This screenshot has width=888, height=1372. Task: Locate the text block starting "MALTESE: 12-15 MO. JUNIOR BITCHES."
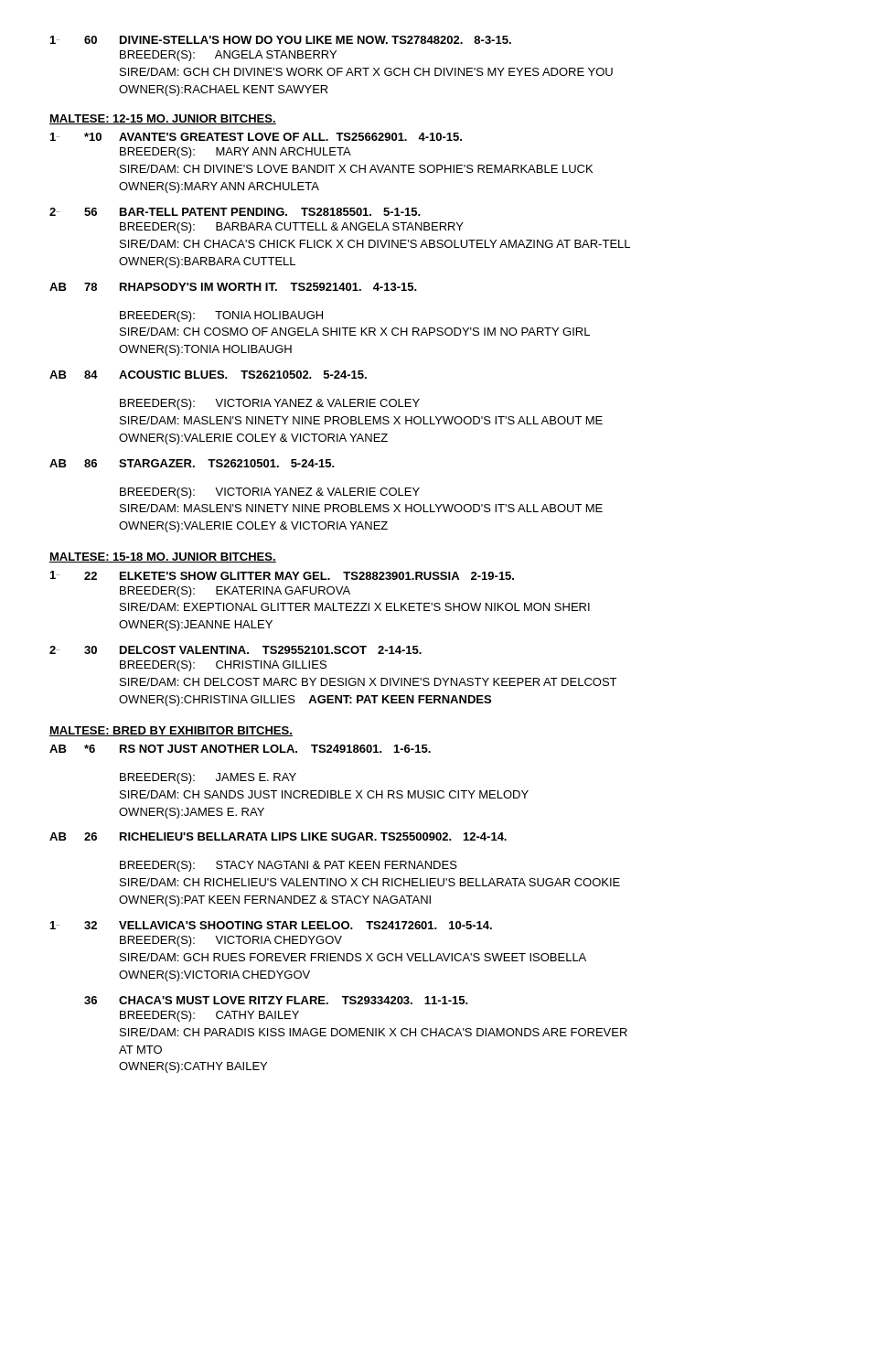point(163,118)
